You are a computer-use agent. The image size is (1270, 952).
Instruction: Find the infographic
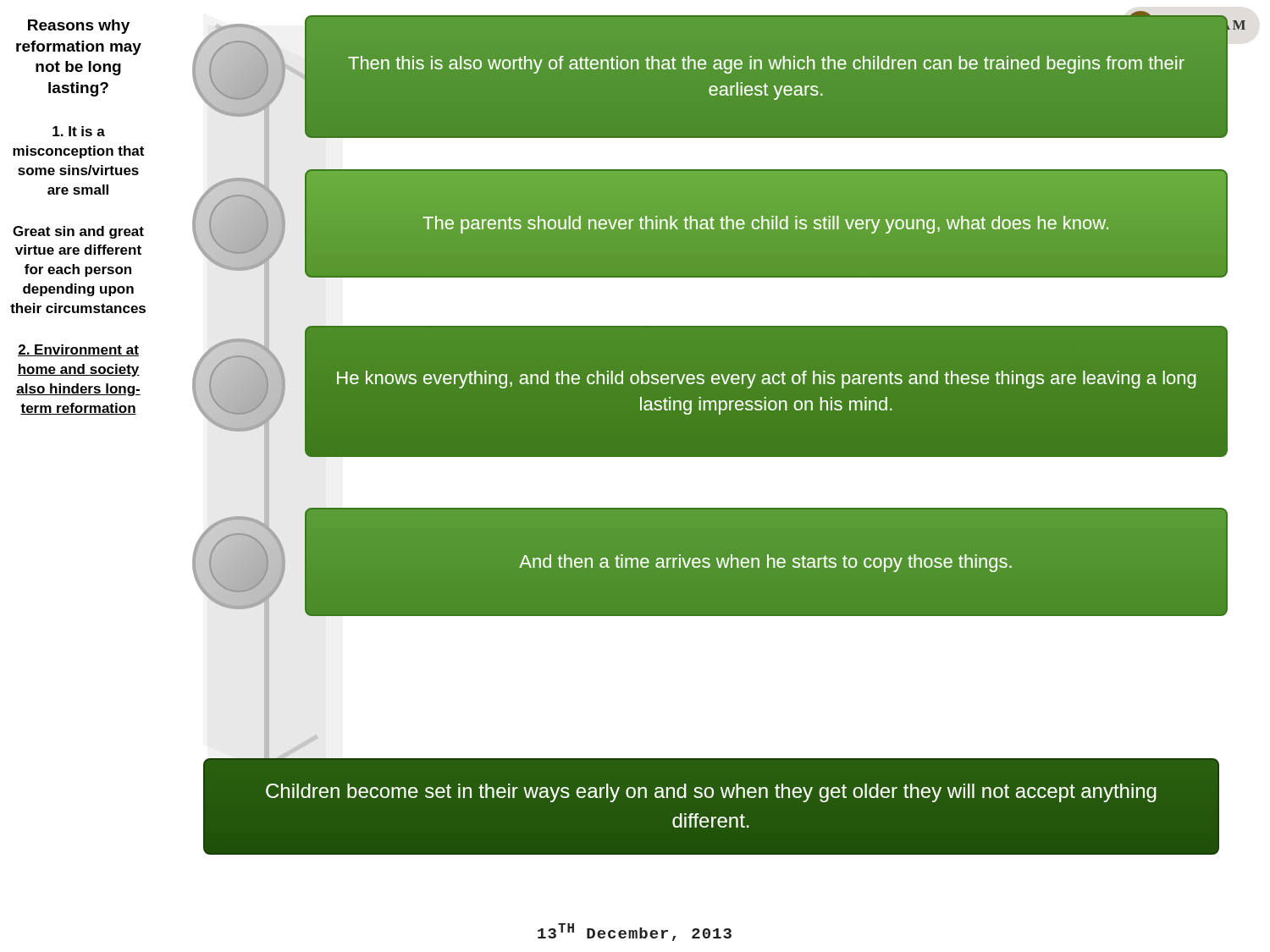(x=713, y=448)
